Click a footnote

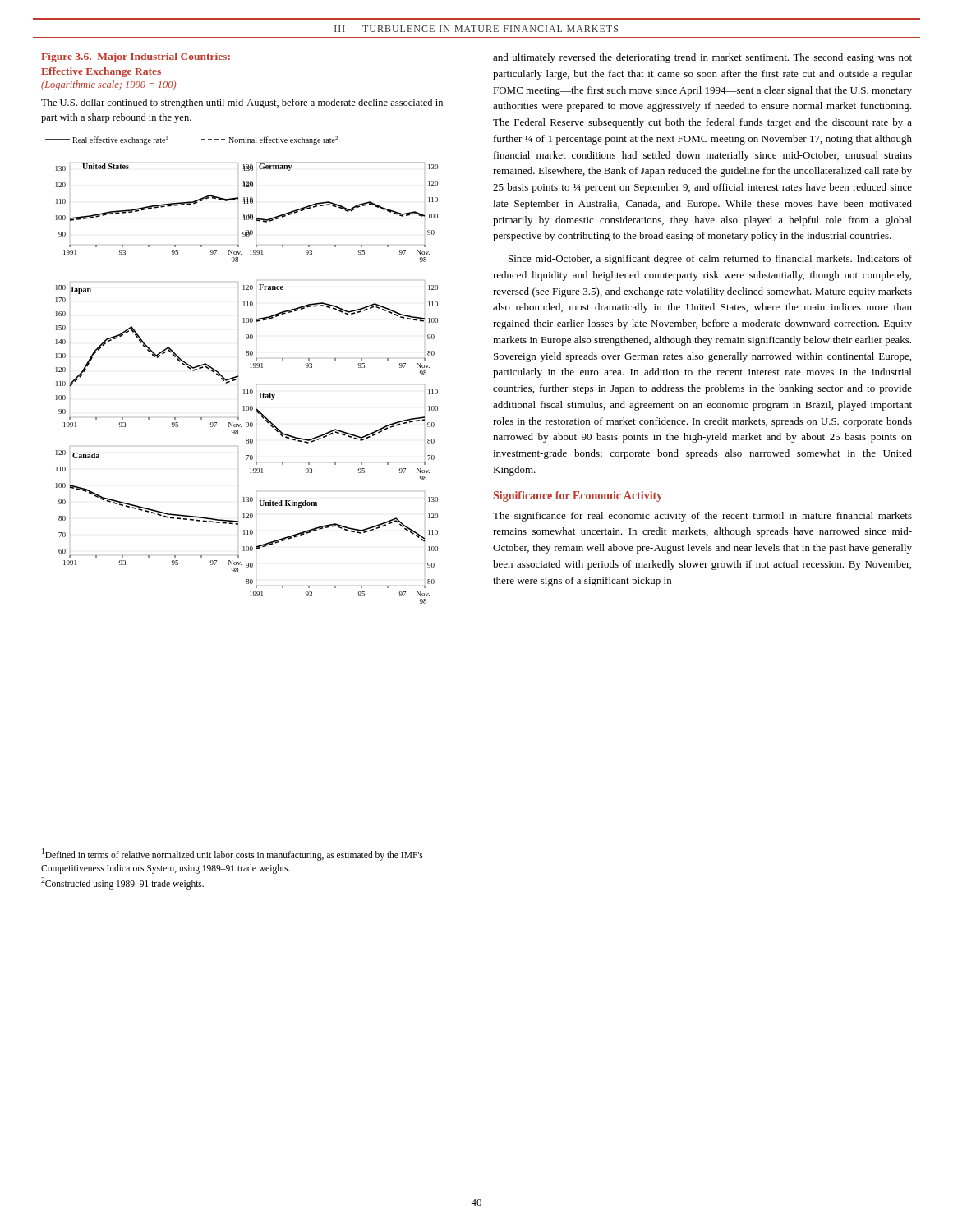tap(232, 868)
